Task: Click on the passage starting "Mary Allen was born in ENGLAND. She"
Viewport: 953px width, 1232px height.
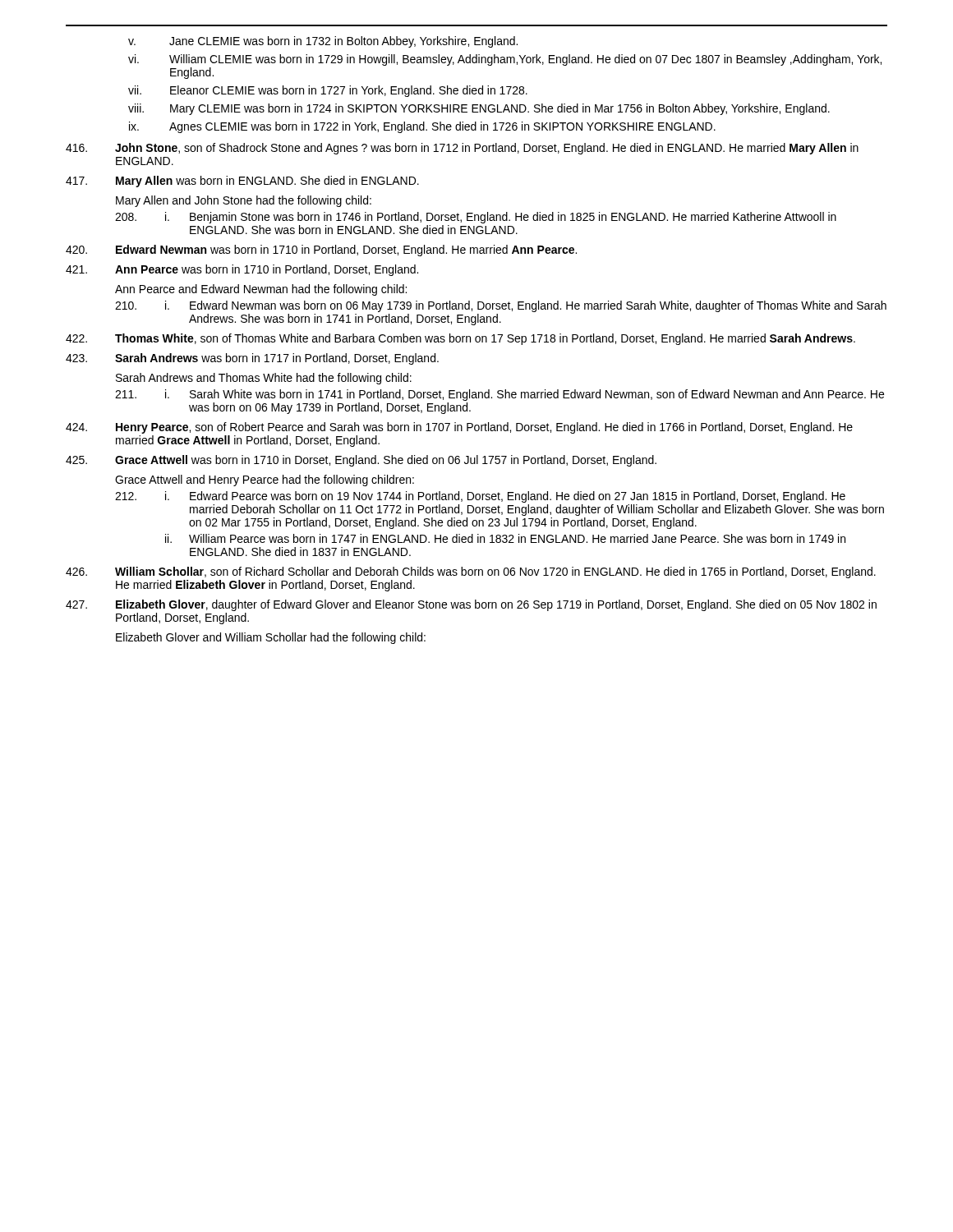Action: click(x=242, y=182)
